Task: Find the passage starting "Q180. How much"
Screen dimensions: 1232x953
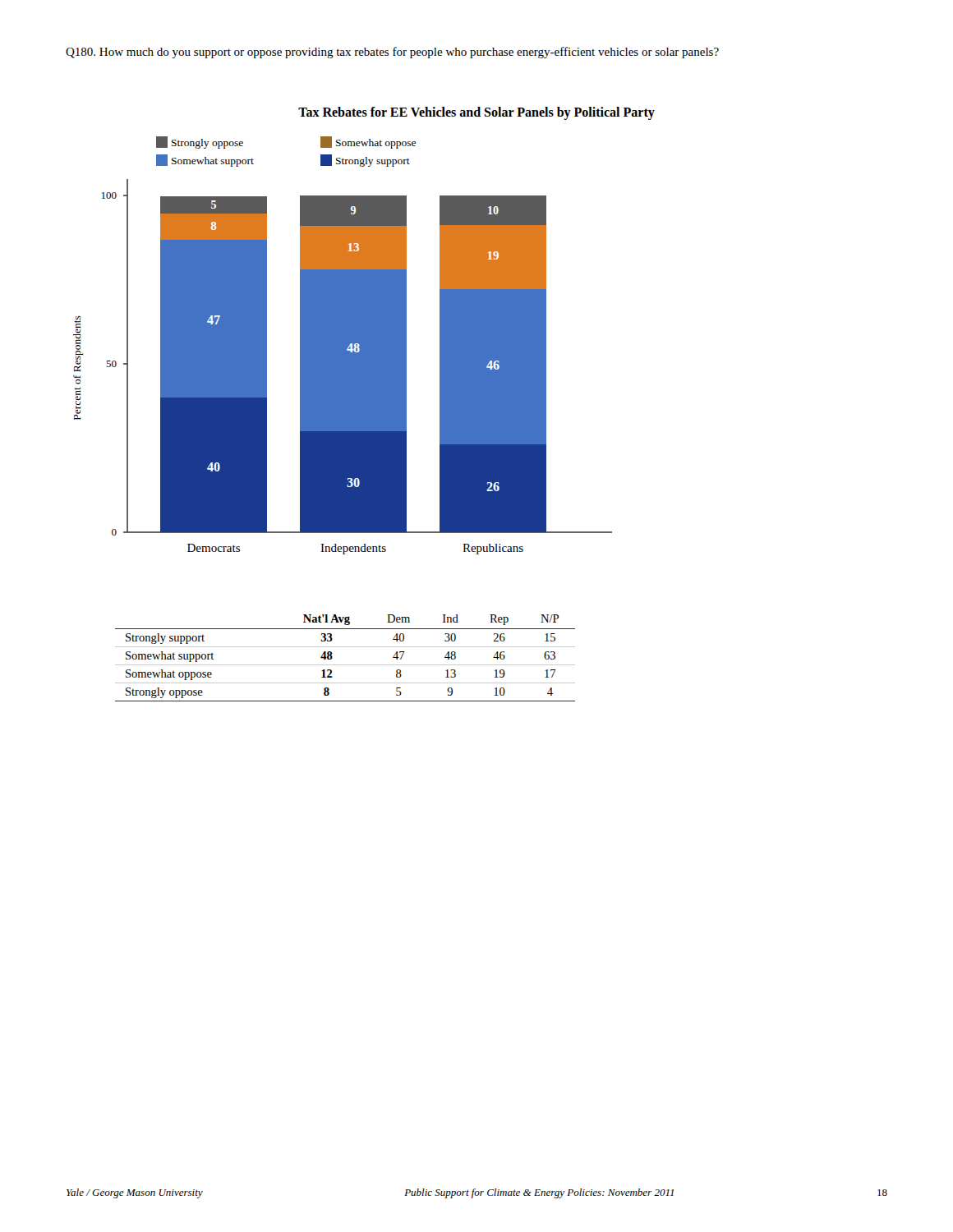Action: point(392,52)
